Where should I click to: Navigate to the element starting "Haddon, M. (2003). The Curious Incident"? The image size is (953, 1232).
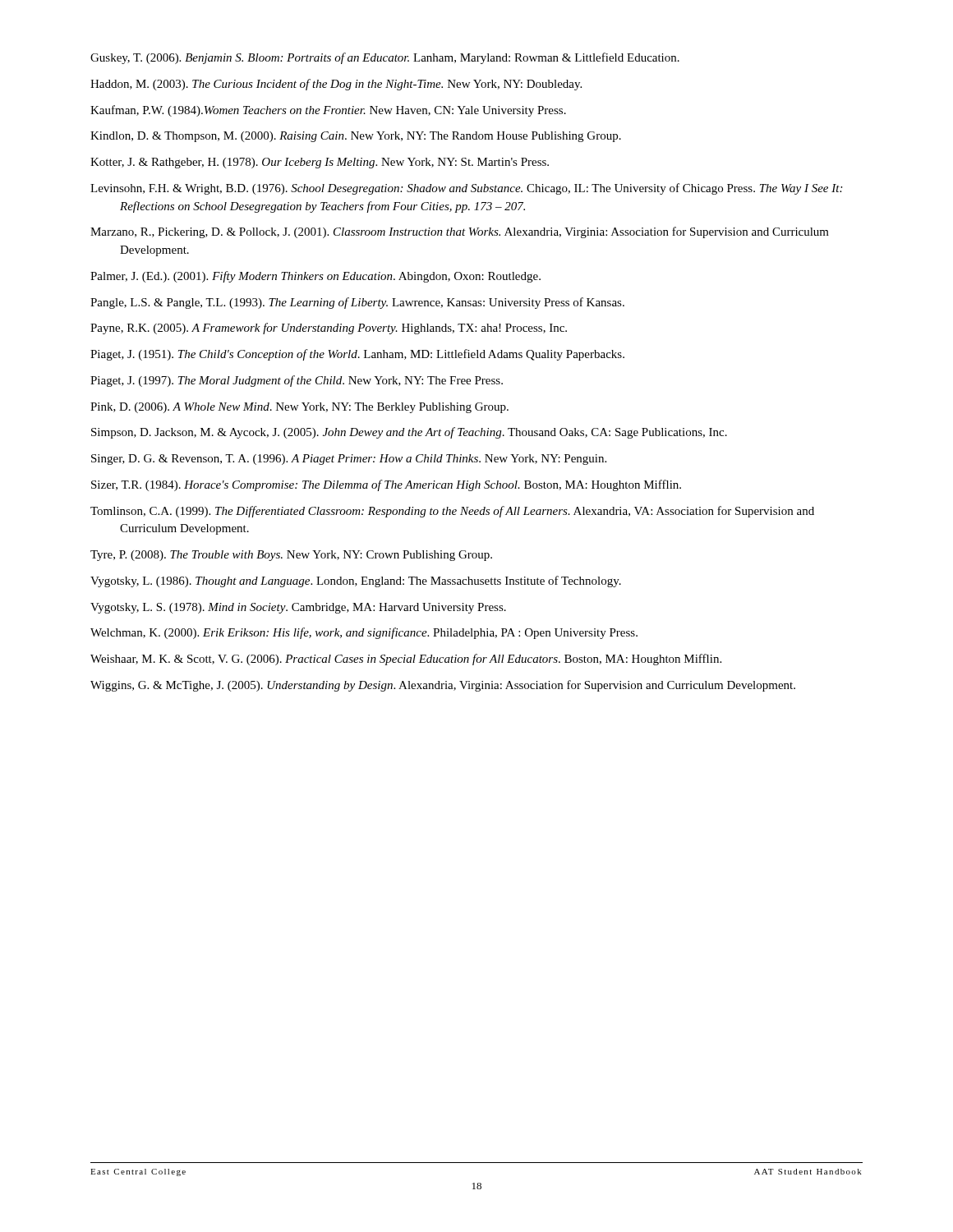click(337, 84)
